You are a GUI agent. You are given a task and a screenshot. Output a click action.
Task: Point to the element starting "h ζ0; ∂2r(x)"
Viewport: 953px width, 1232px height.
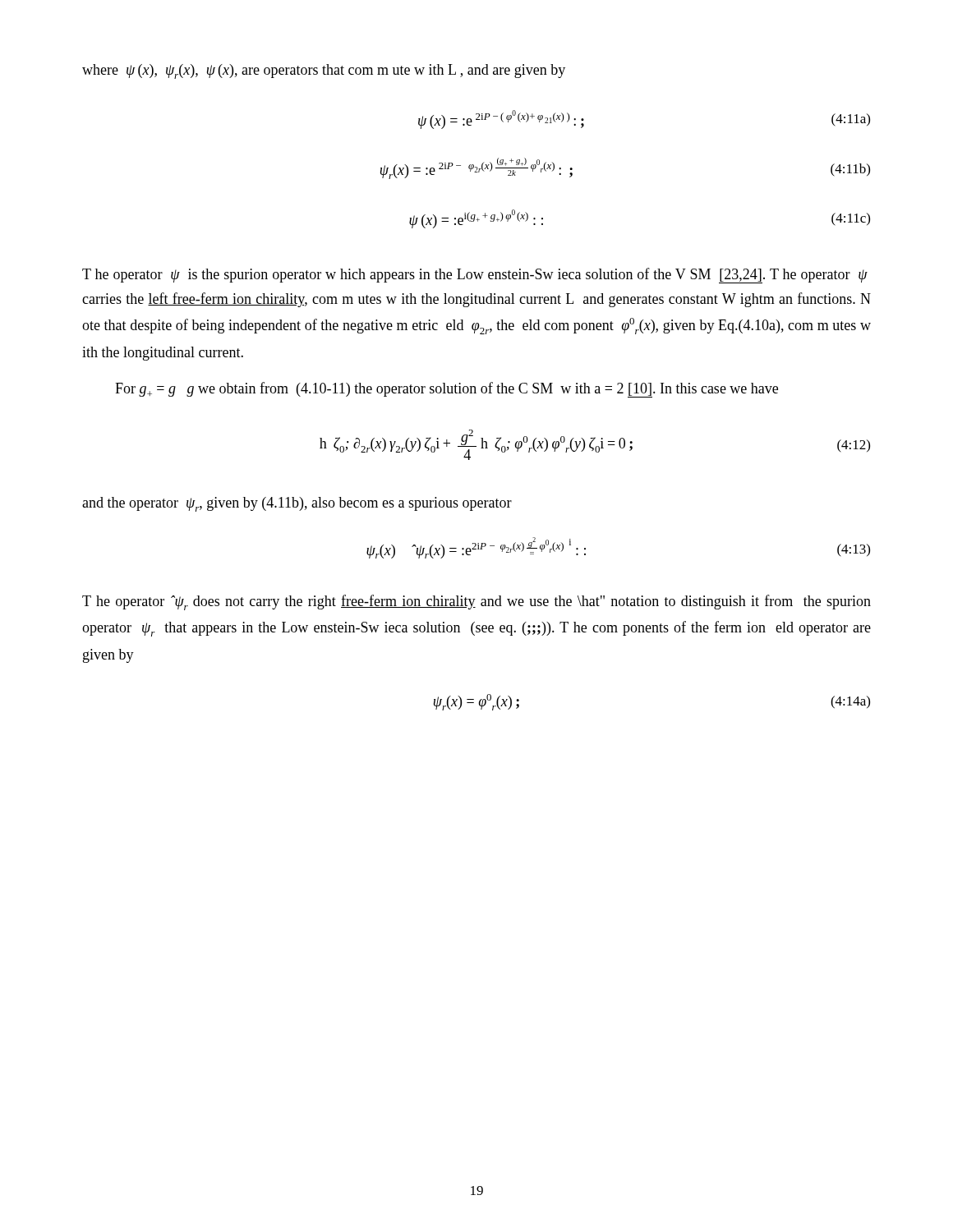point(595,445)
